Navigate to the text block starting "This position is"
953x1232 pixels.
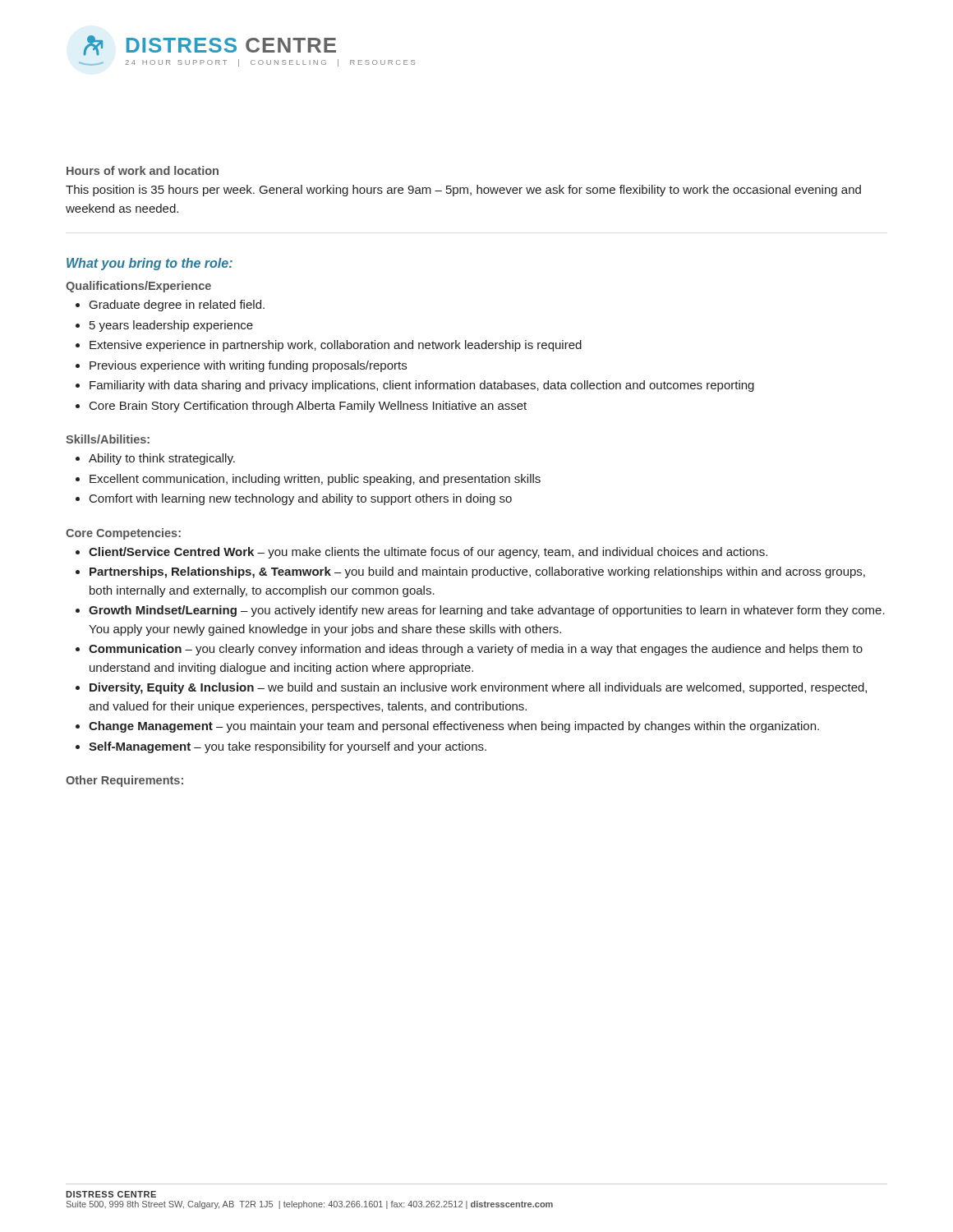point(464,199)
